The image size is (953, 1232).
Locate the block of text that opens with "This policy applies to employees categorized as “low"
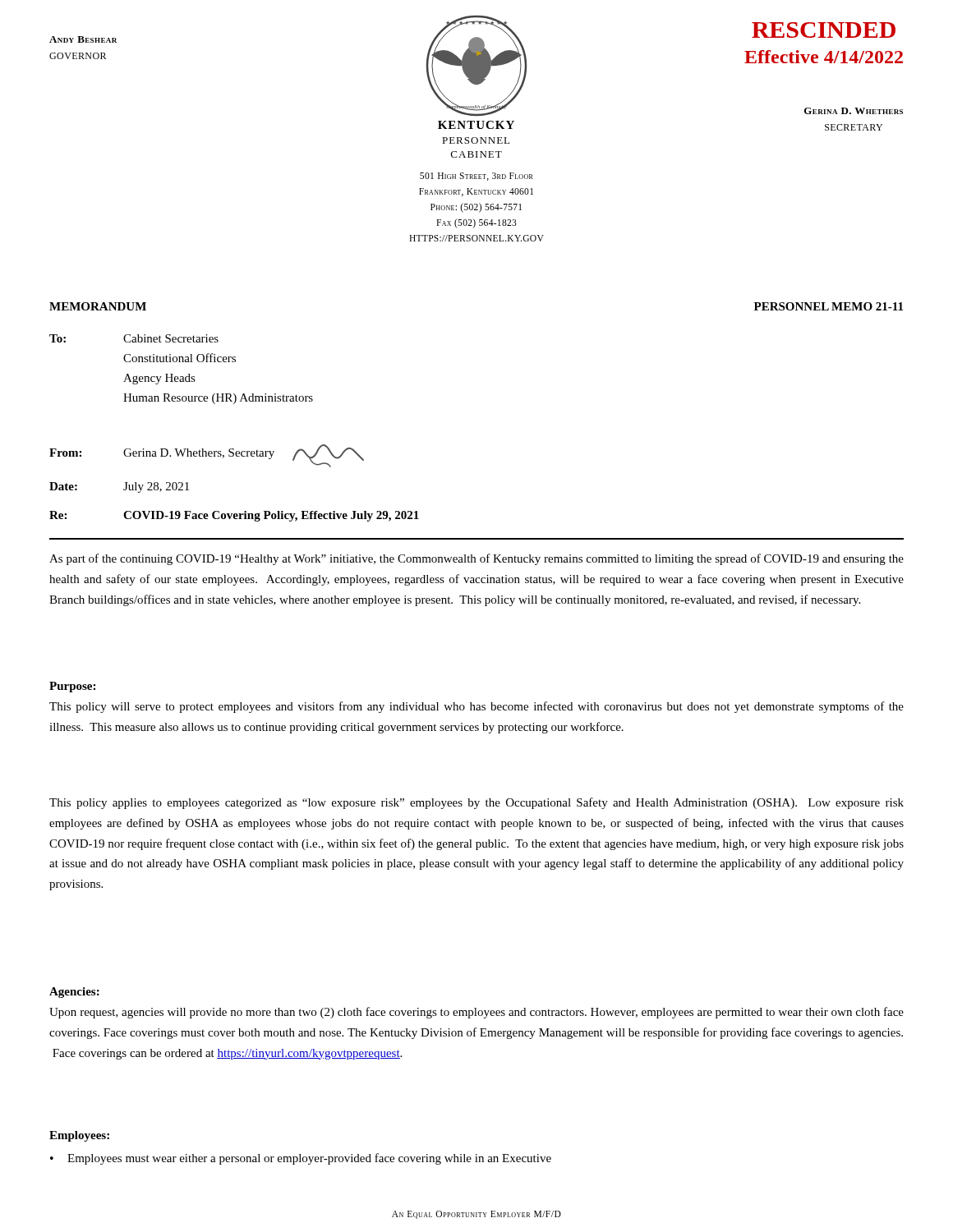pyautogui.click(x=476, y=843)
